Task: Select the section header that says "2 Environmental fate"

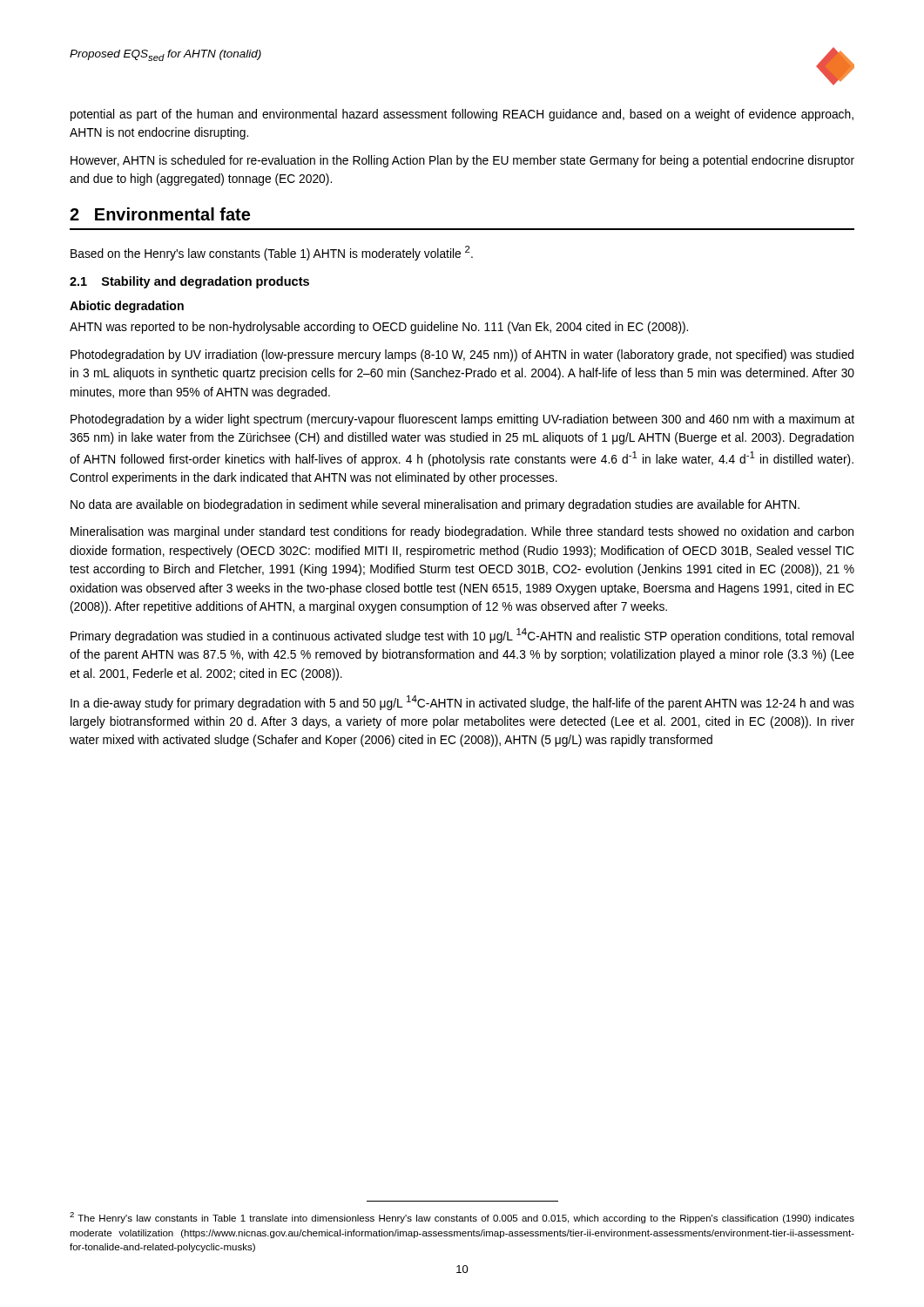Action: pos(160,214)
